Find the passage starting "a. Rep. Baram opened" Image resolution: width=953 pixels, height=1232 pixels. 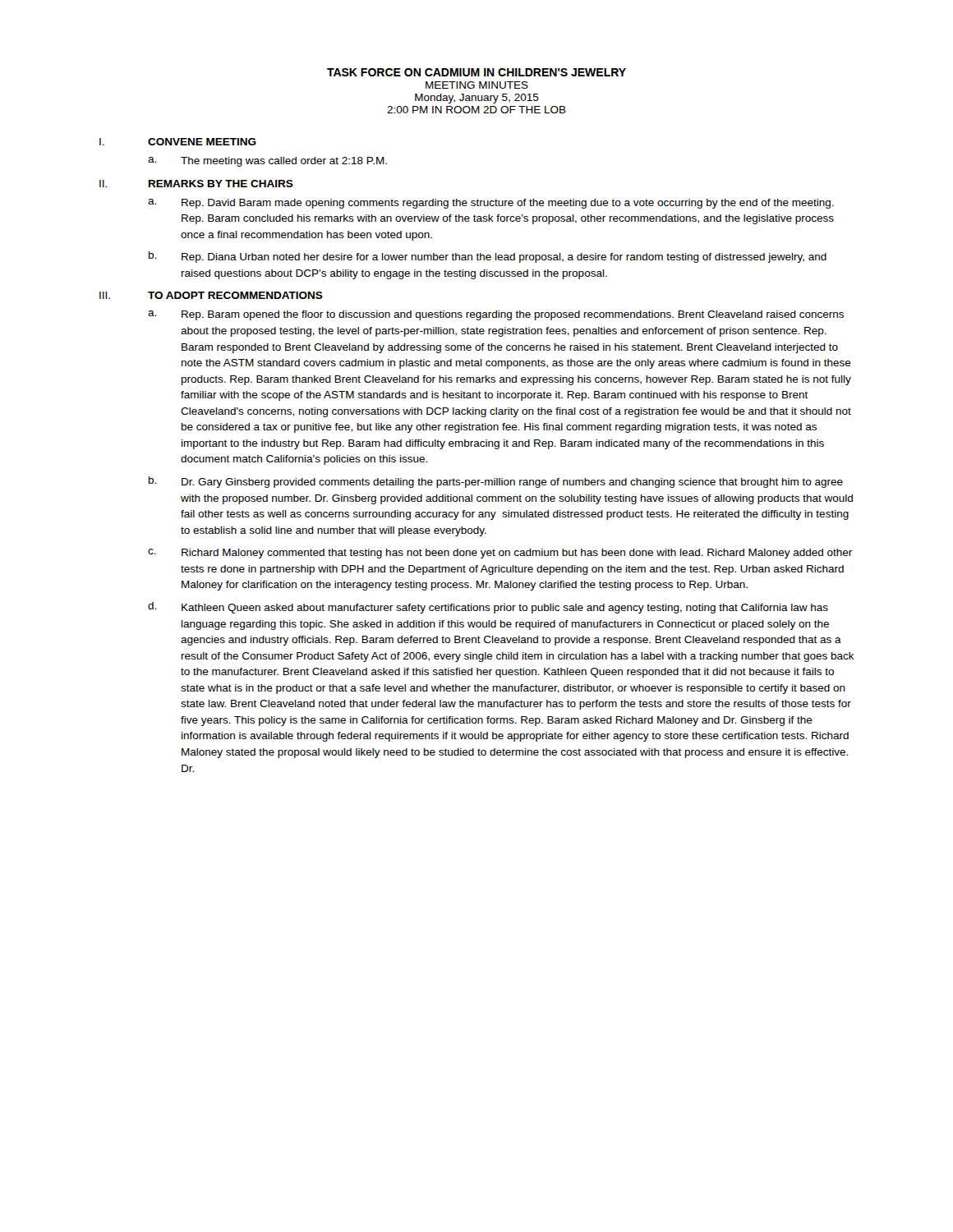[501, 387]
